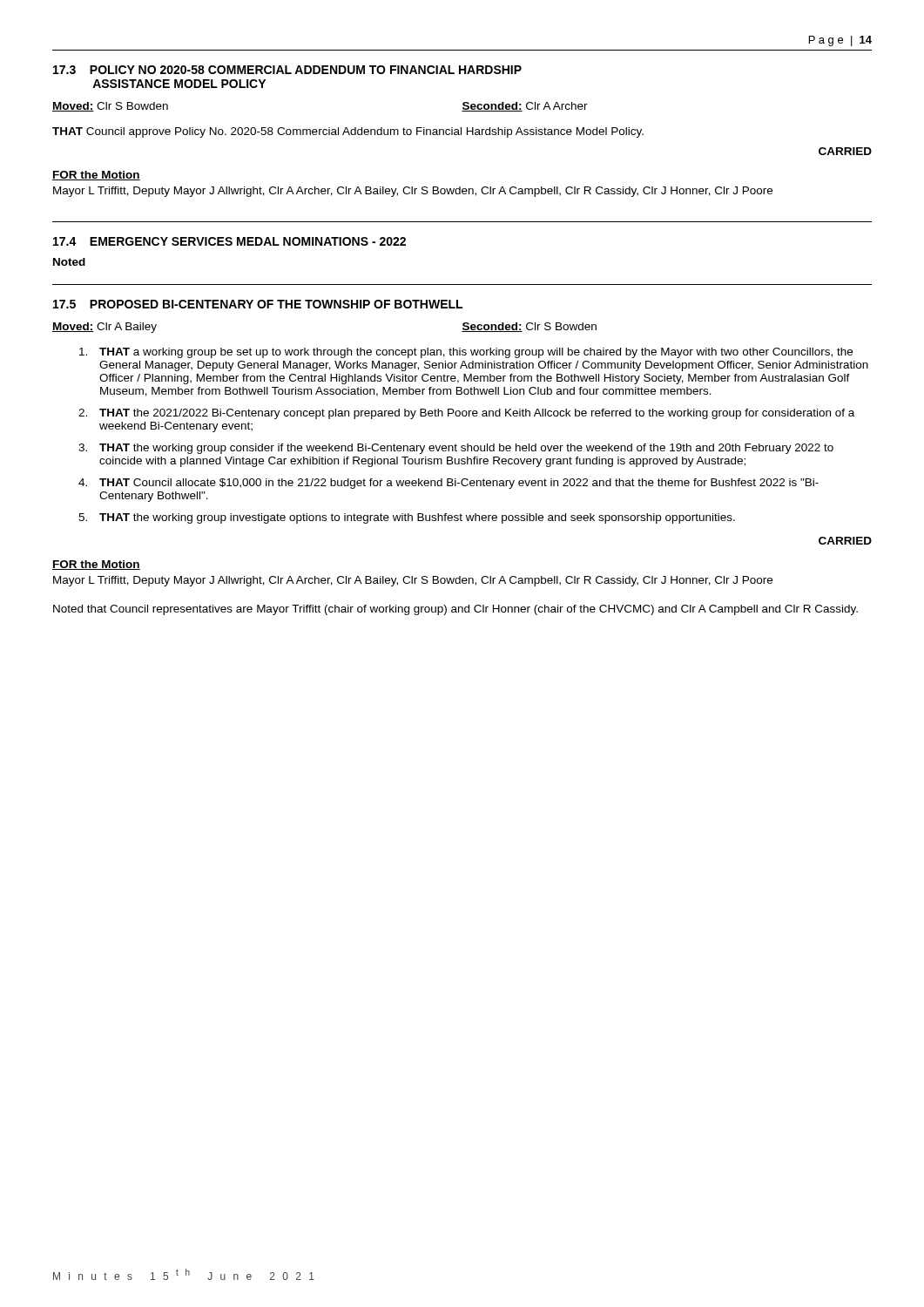The height and width of the screenshot is (1307, 924).
Task: Point to the text block starting "17.3 POLICY NO 2020-58 COMMERCIAL"
Action: [287, 77]
